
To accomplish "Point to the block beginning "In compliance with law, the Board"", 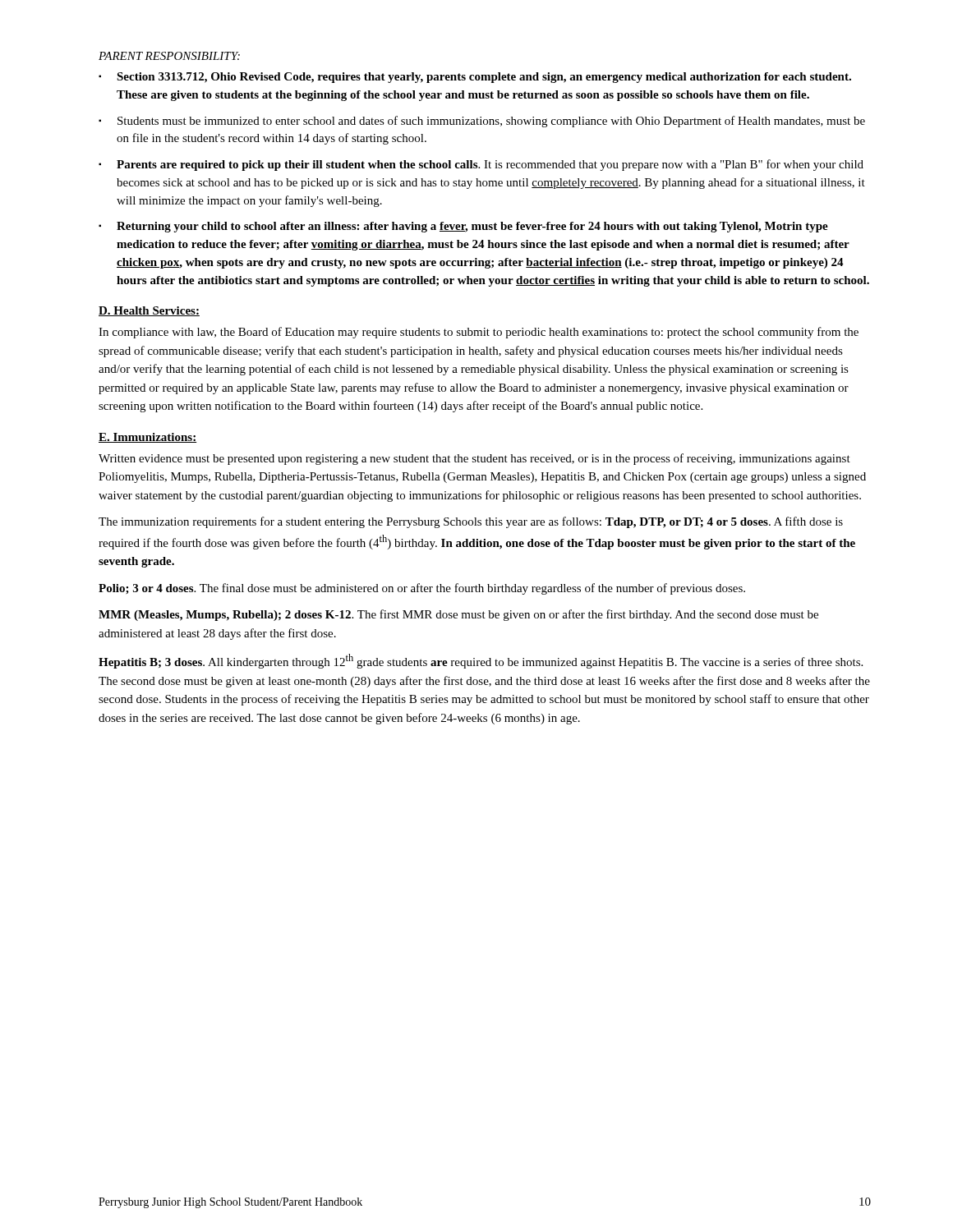I will click(x=479, y=369).
